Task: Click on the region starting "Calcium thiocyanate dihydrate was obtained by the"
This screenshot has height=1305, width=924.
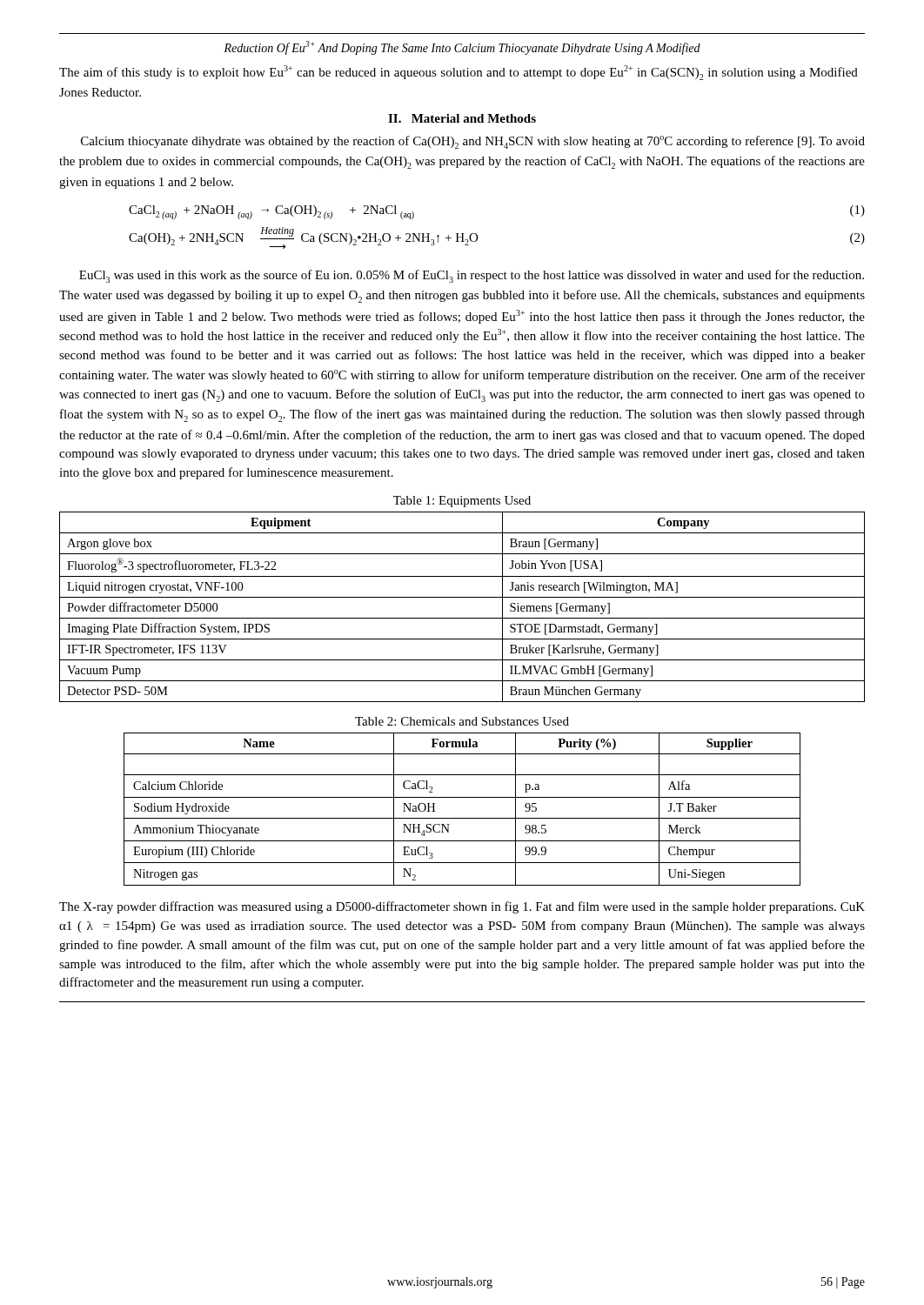Action: pos(462,160)
